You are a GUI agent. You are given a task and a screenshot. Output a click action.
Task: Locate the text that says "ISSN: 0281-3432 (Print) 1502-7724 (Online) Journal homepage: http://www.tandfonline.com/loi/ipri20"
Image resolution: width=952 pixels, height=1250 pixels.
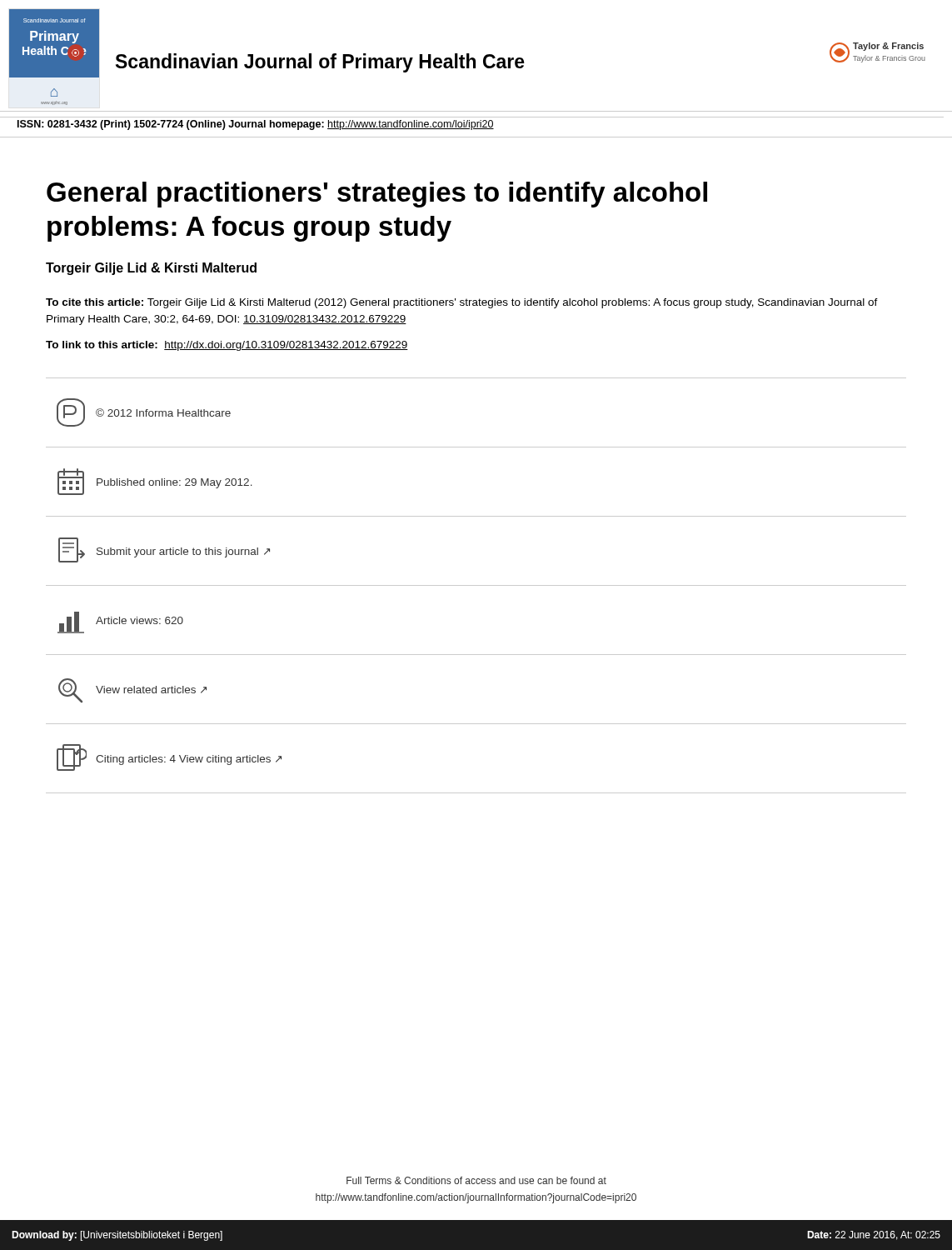coord(255,124)
